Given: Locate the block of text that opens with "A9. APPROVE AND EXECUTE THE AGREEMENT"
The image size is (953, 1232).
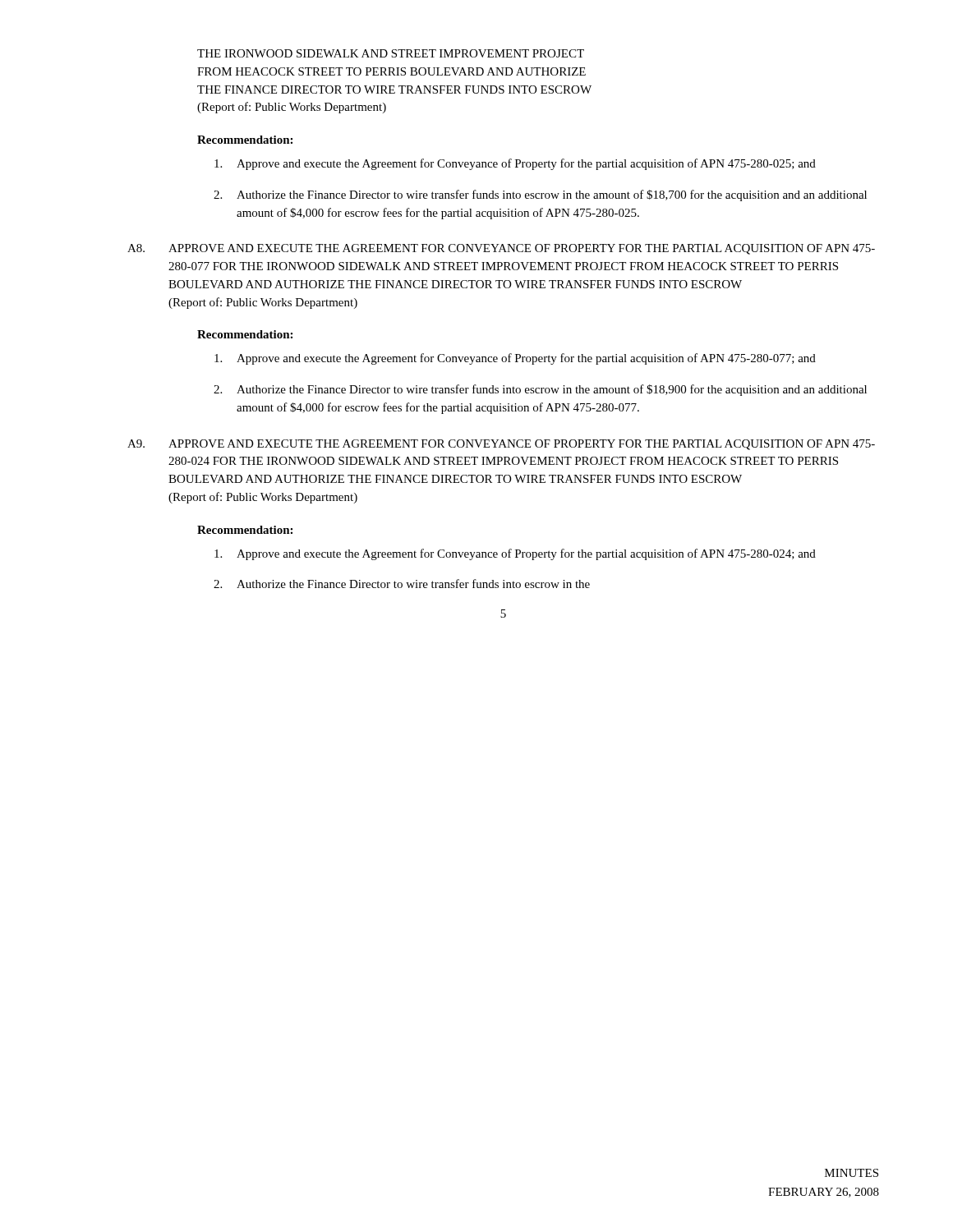Looking at the screenshot, I should [x=503, y=471].
